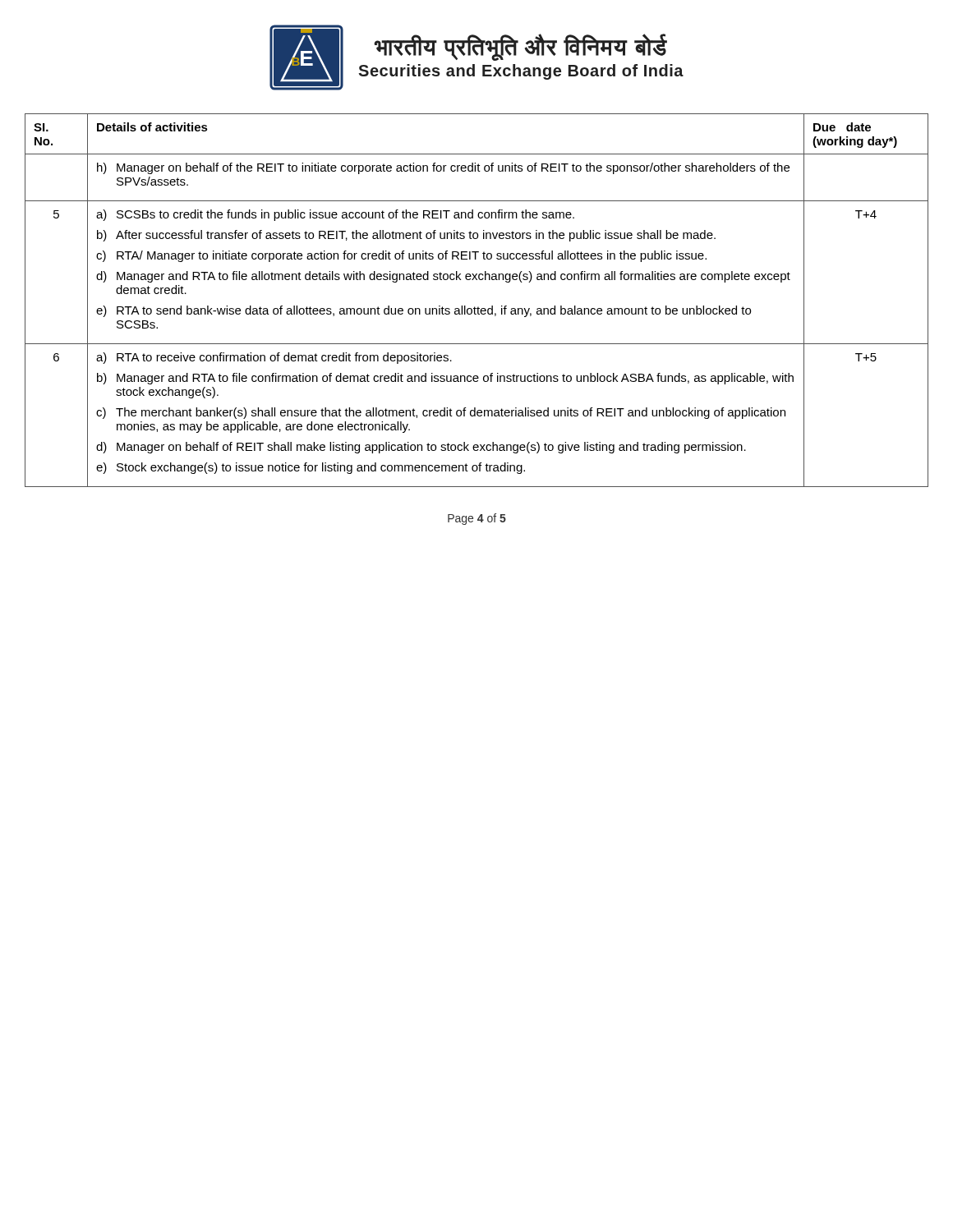This screenshot has height=1232, width=953.
Task: Click on the table containing "a) SCSBs to credit the"
Action: pyautogui.click(x=476, y=300)
